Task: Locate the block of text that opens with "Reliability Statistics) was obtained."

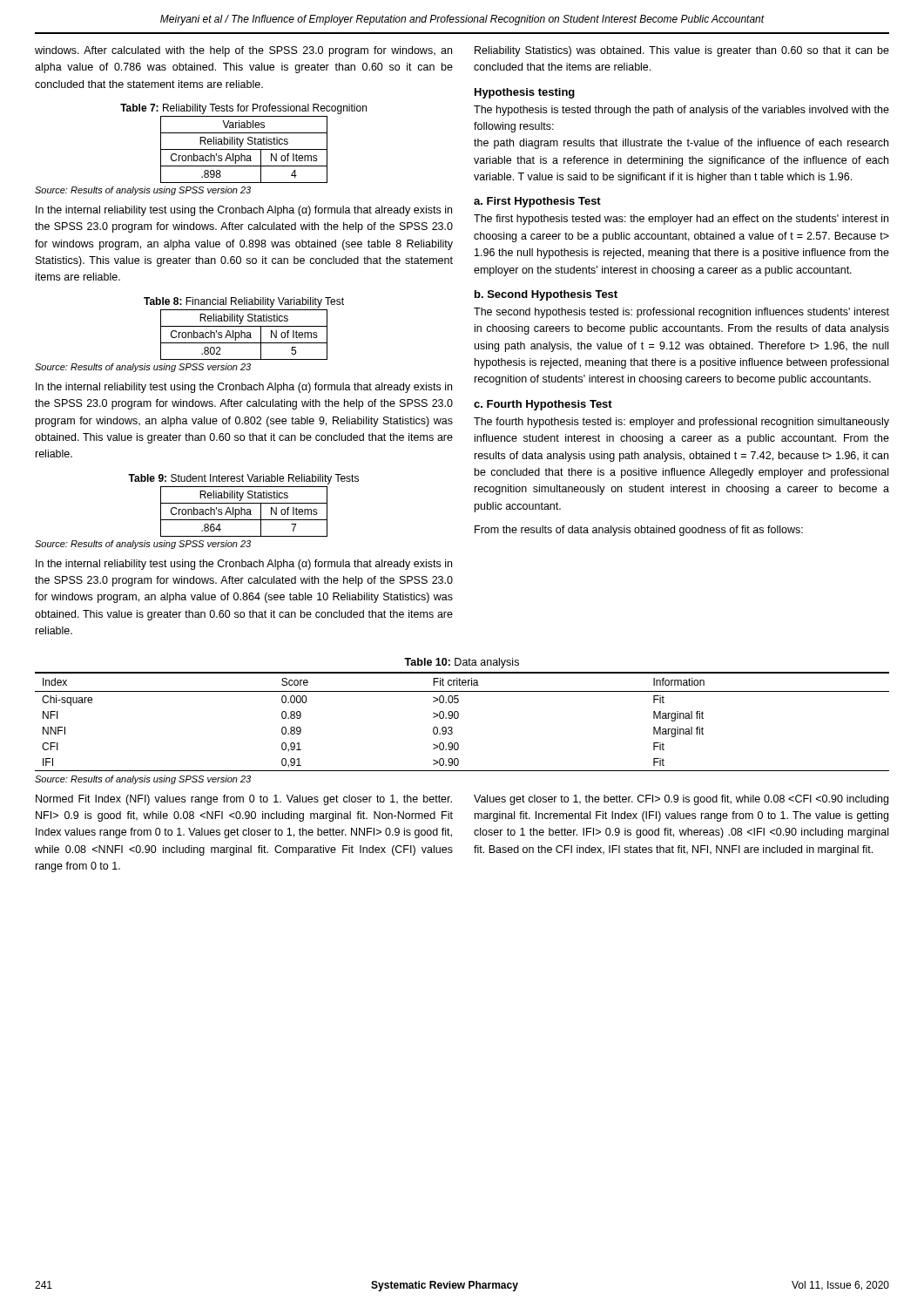Action: point(681,59)
